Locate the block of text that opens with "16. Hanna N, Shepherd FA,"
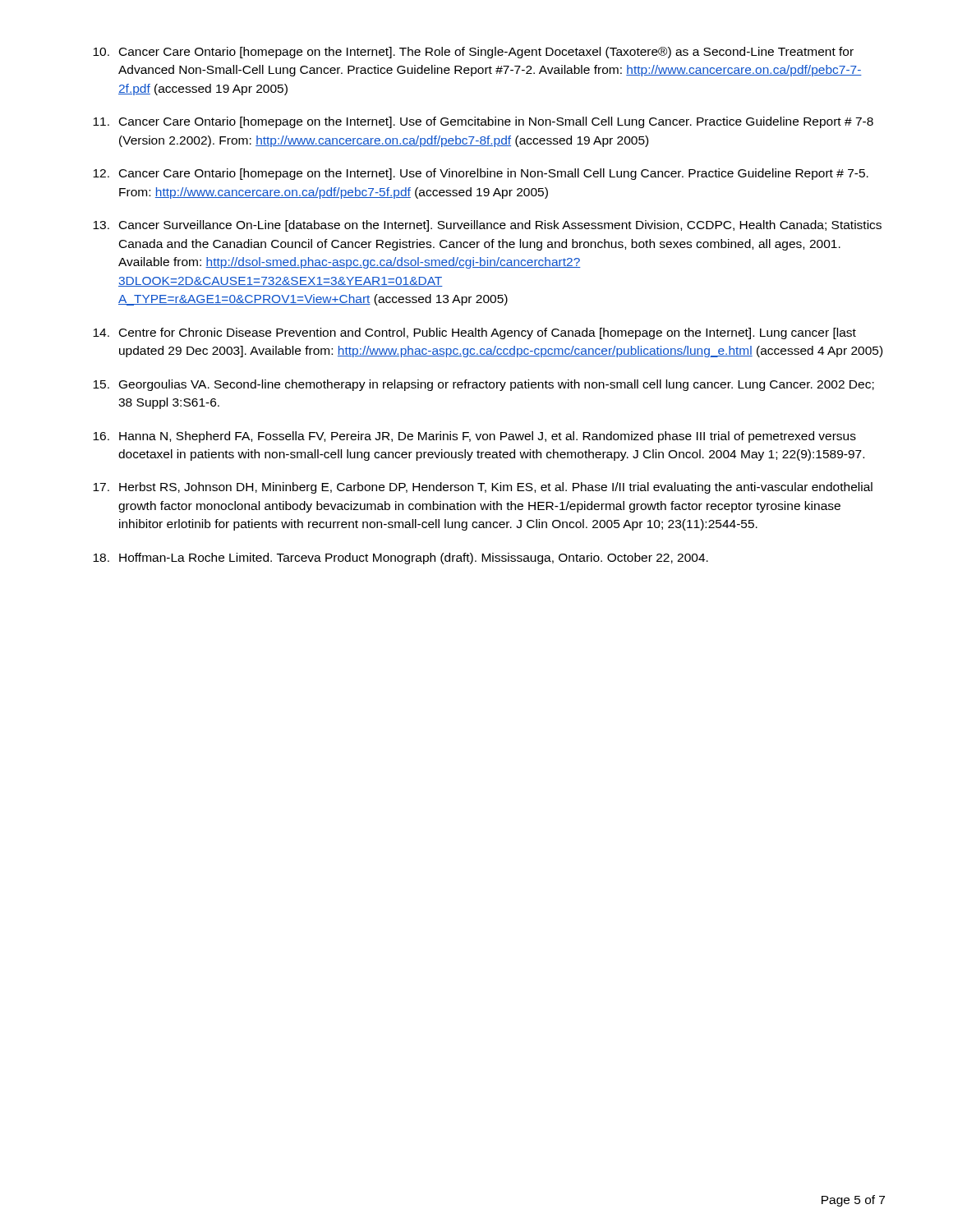The height and width of the screenshot is (1232, 953). pos(476,445)
